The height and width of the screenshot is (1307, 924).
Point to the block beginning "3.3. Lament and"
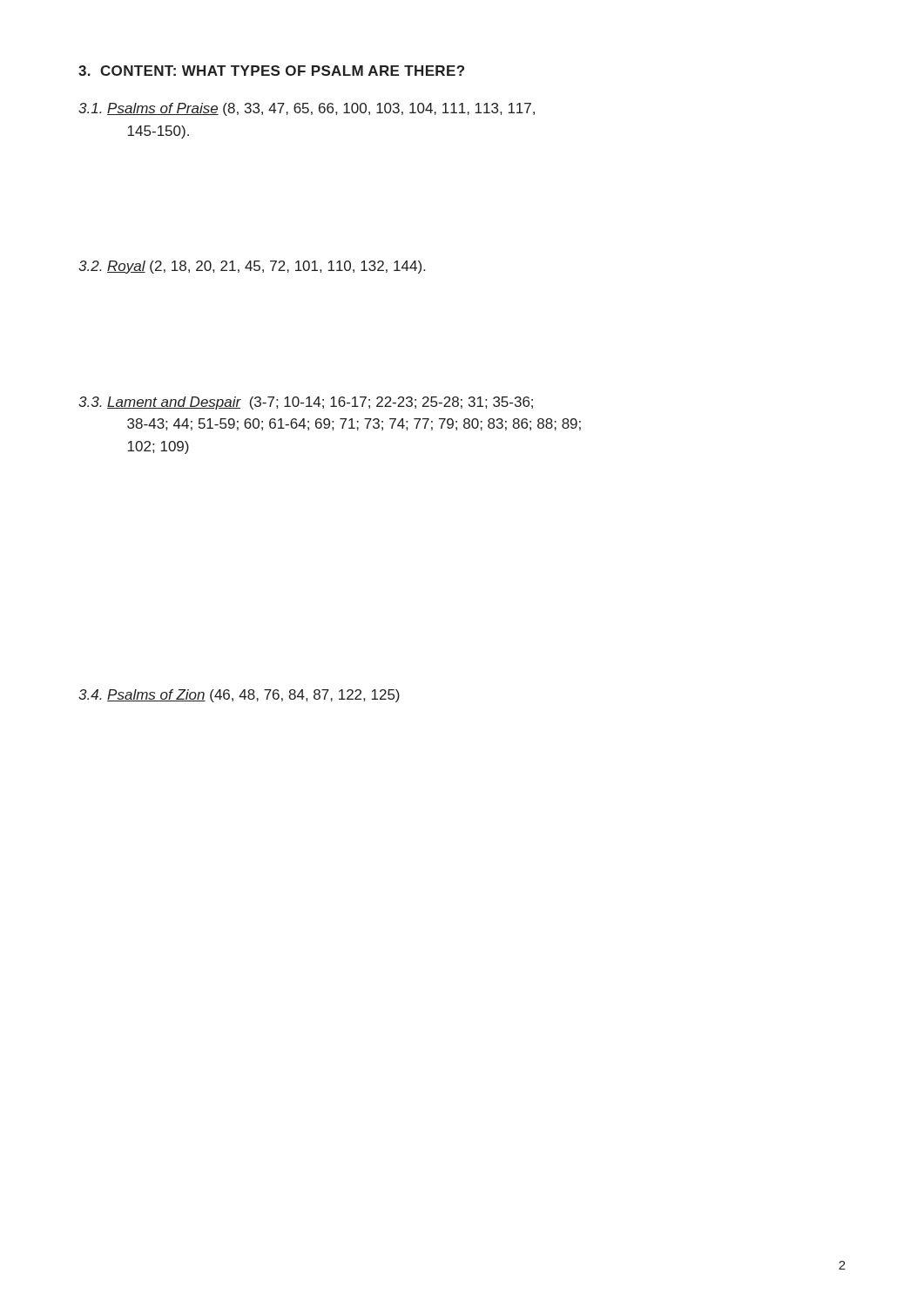(330, 425)
